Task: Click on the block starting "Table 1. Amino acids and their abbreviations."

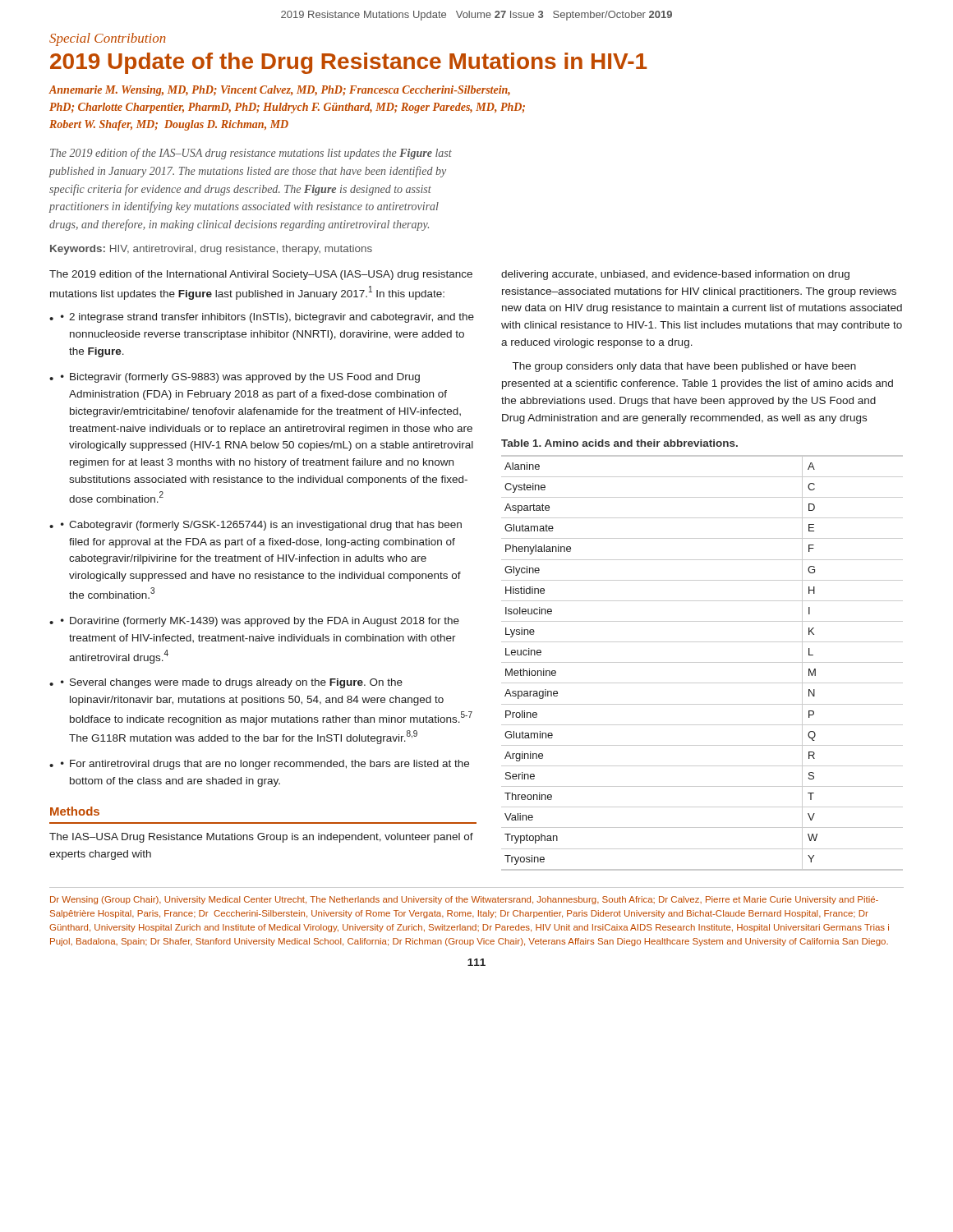Action: pyautogui.click(x=620, y=443)
